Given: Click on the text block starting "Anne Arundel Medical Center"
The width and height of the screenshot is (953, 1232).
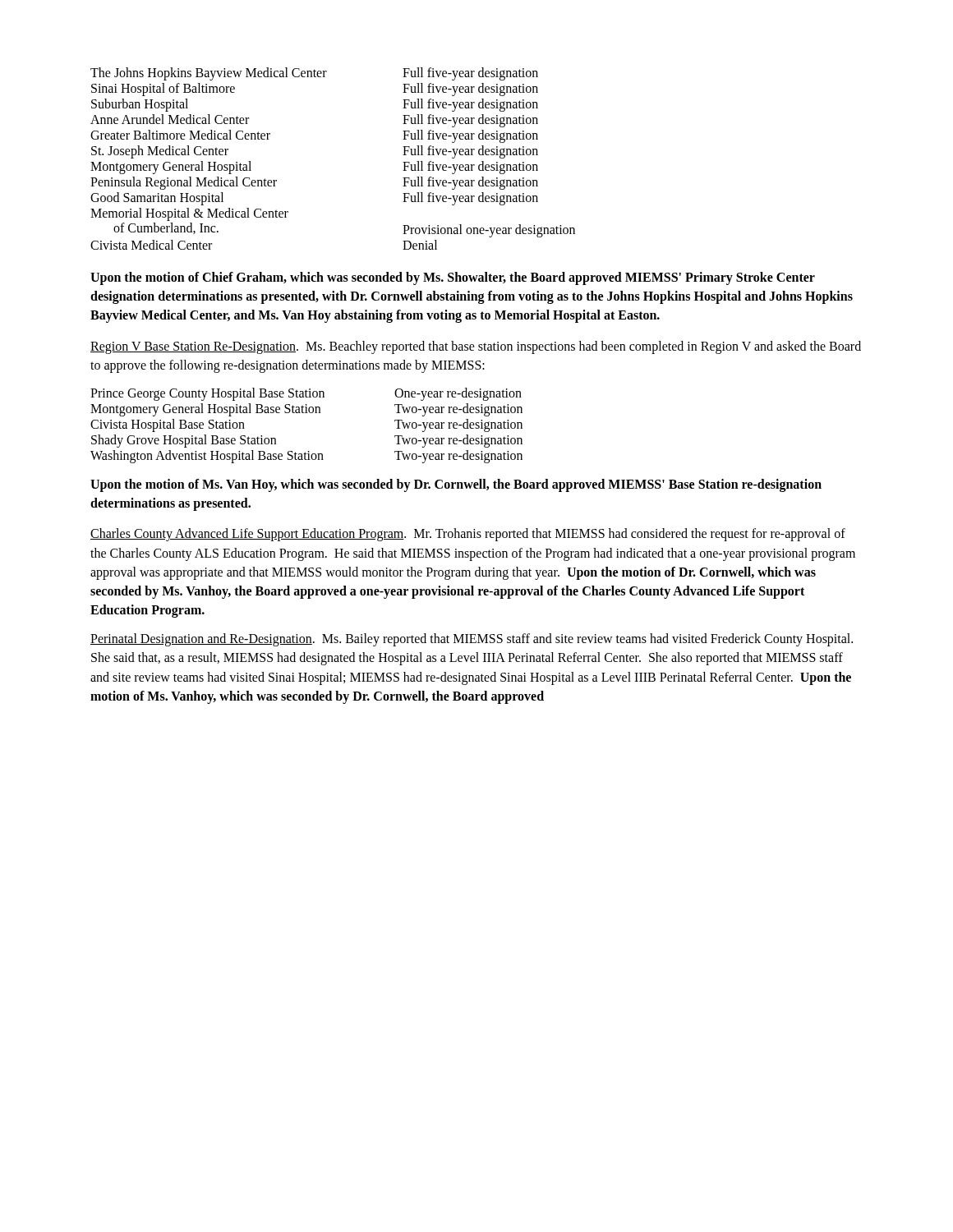Looking at the screenshot, I should [476, 120].
